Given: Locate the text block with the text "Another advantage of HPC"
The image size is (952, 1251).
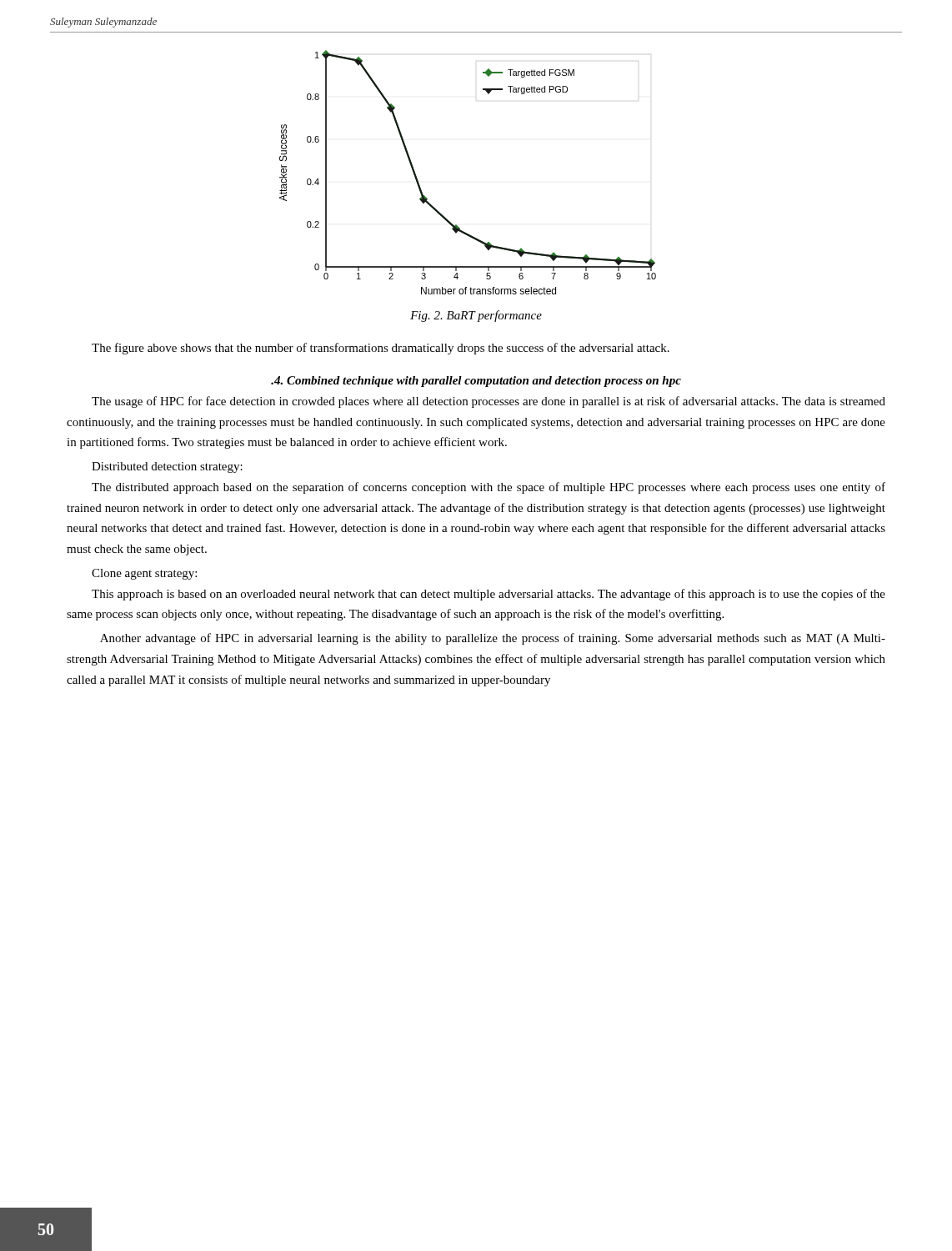Looking at the screenshot, I should click(476, 659).
